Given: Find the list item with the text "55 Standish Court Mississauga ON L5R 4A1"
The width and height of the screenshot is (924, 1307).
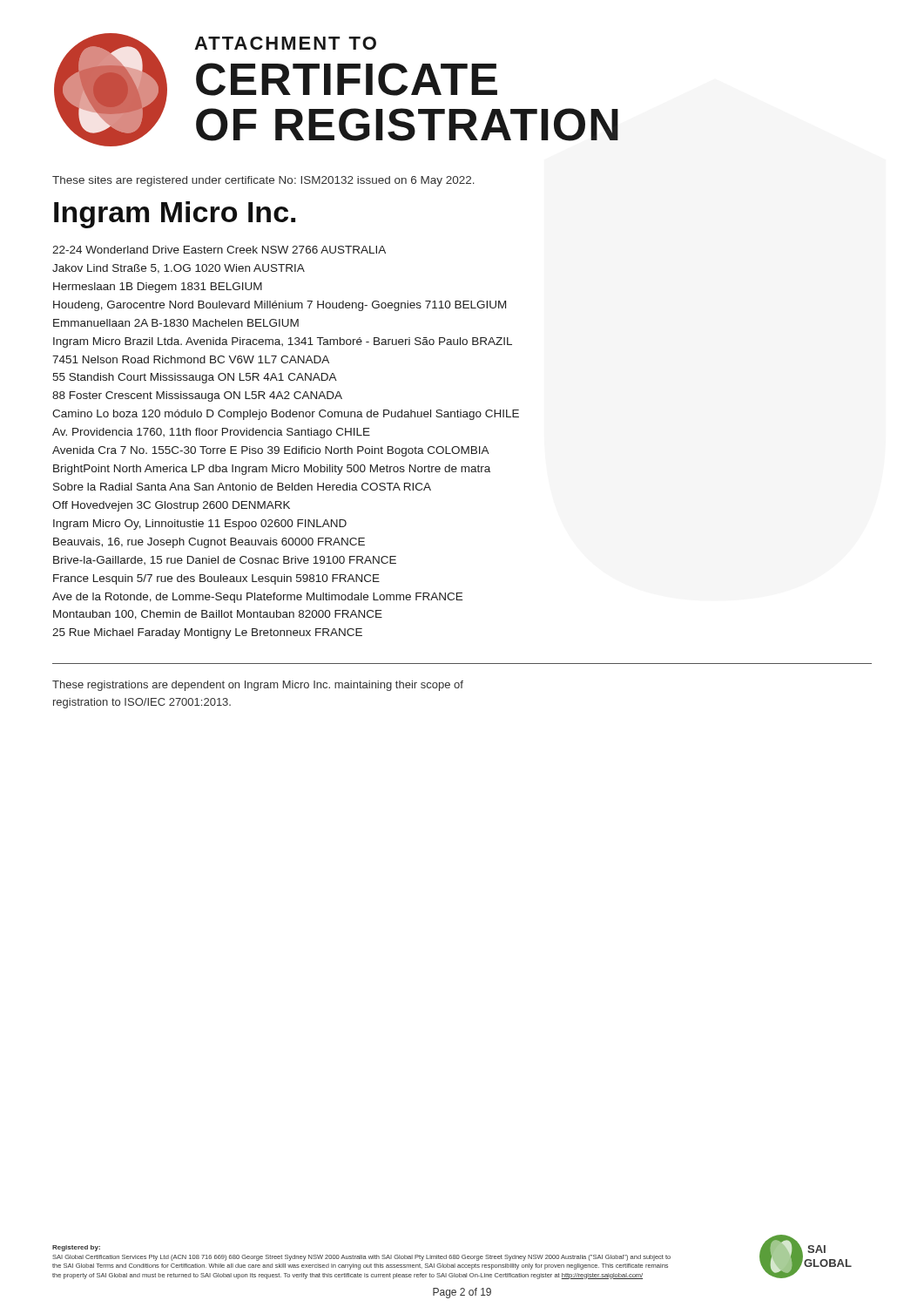Looking at the screenshot, I should point(194,377).
